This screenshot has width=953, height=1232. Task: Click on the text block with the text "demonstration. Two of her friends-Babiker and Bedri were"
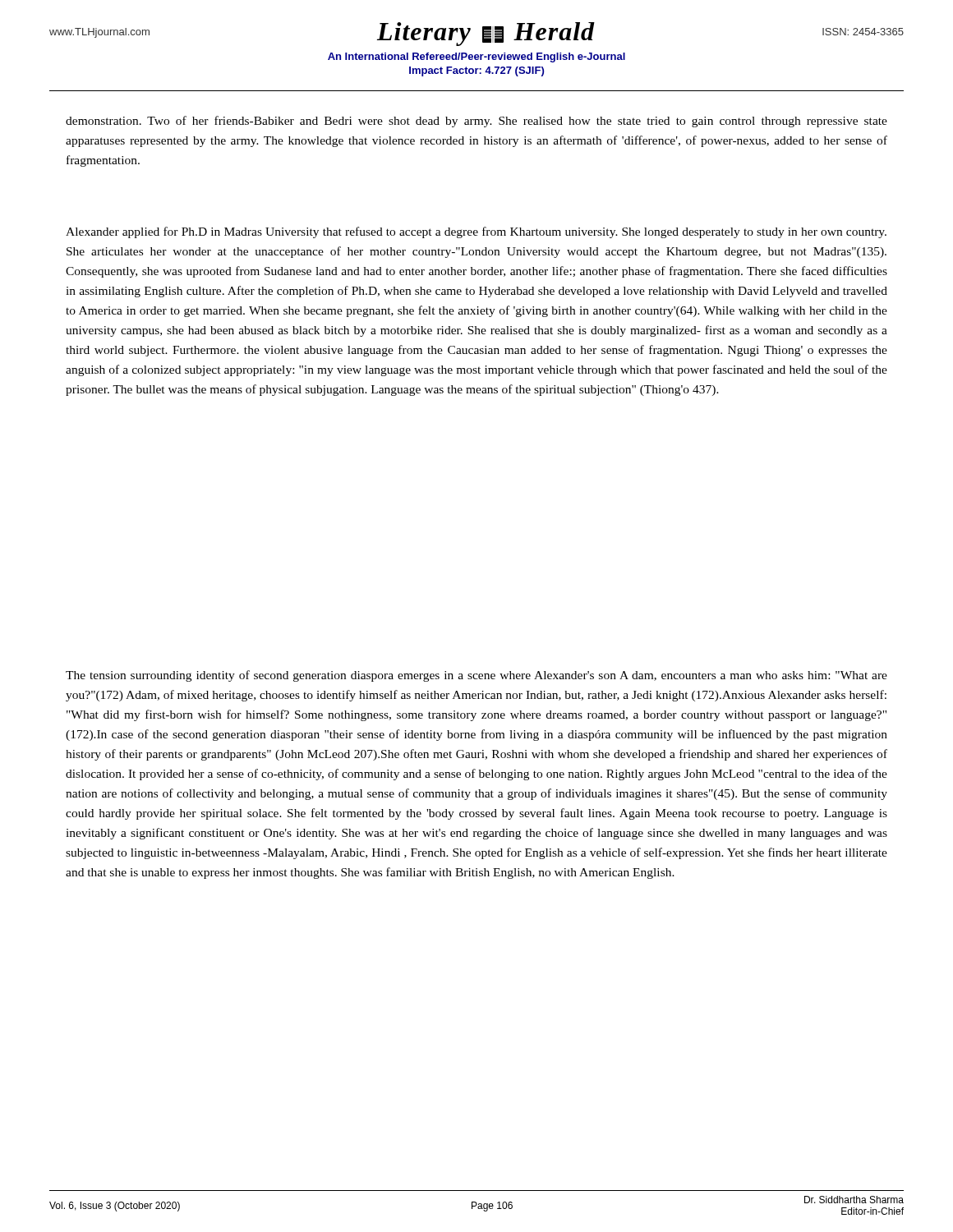[476, 140]
